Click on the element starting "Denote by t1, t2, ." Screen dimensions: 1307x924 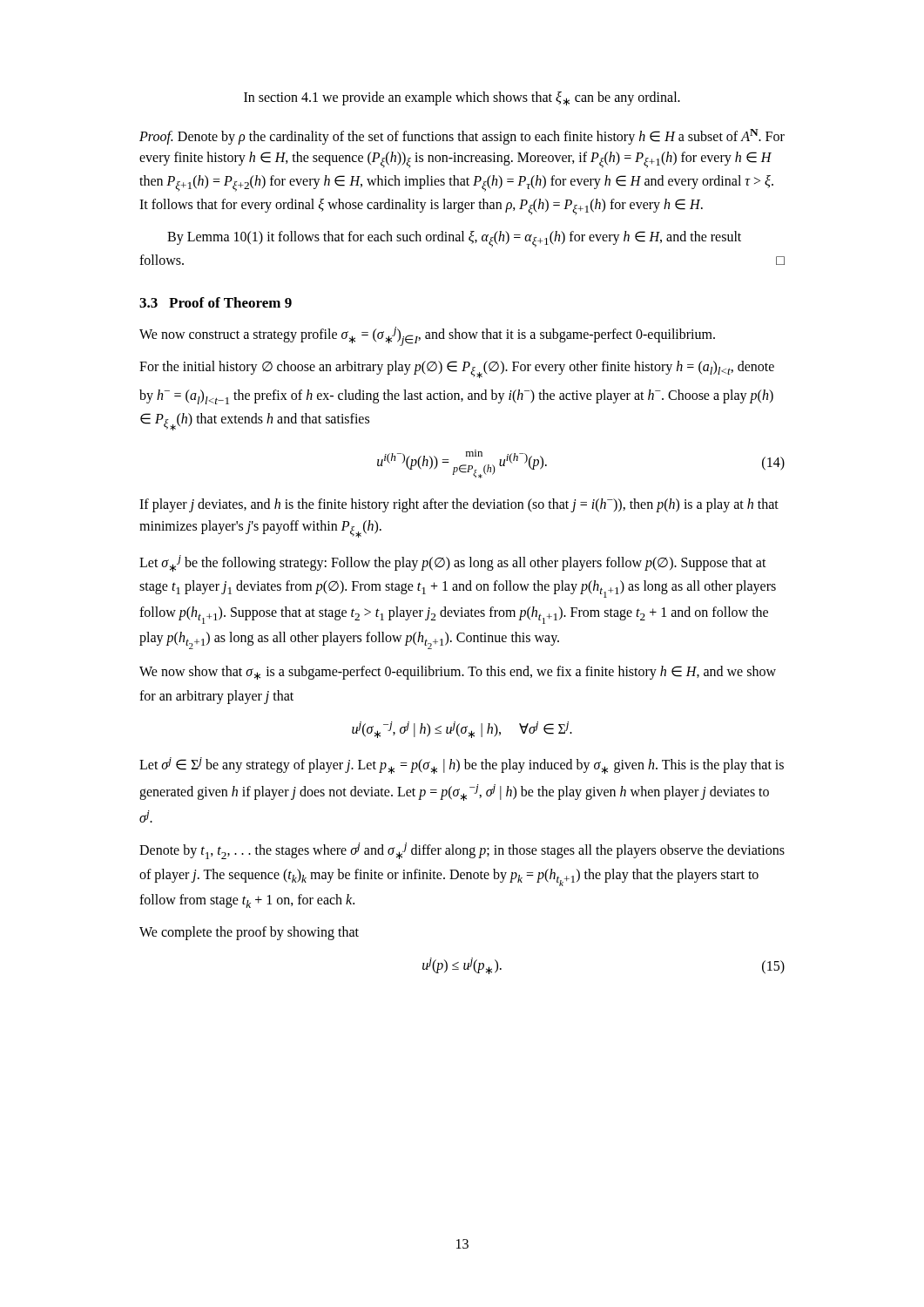(x=462, y=876)
